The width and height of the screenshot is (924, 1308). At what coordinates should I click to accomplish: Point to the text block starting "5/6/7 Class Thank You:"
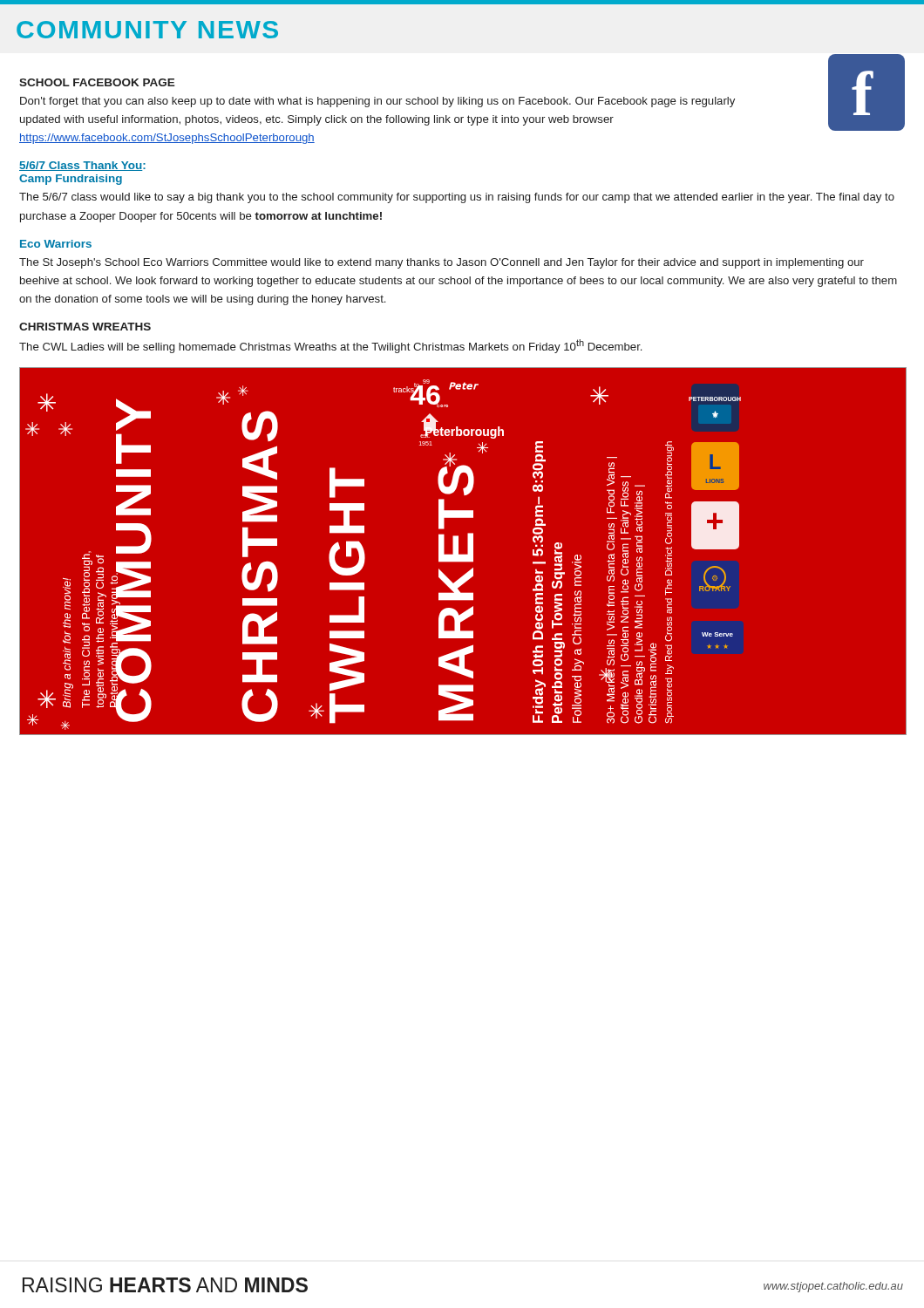coord(83,166)
